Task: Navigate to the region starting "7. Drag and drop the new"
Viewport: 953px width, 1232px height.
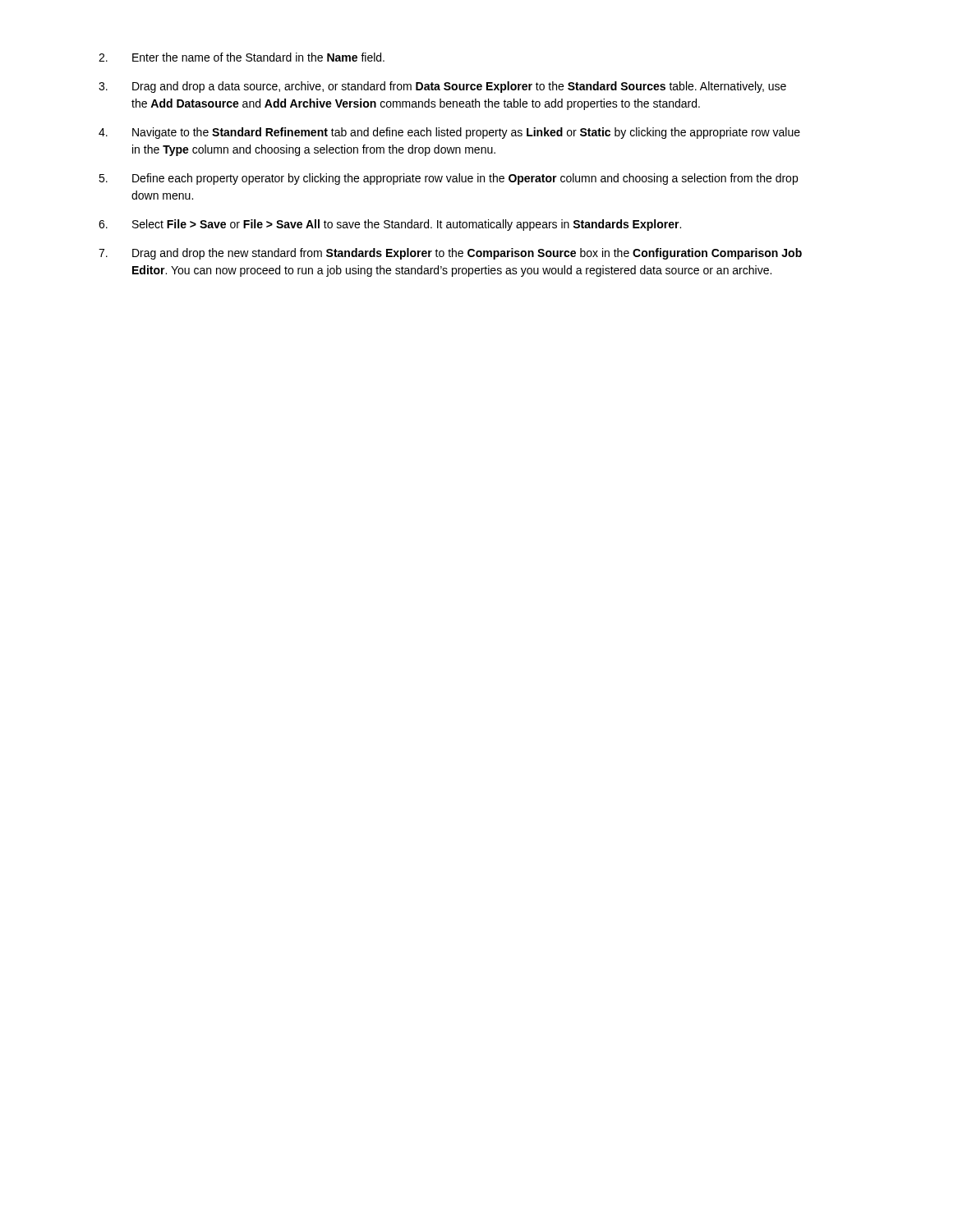Action: click(452, 262)
